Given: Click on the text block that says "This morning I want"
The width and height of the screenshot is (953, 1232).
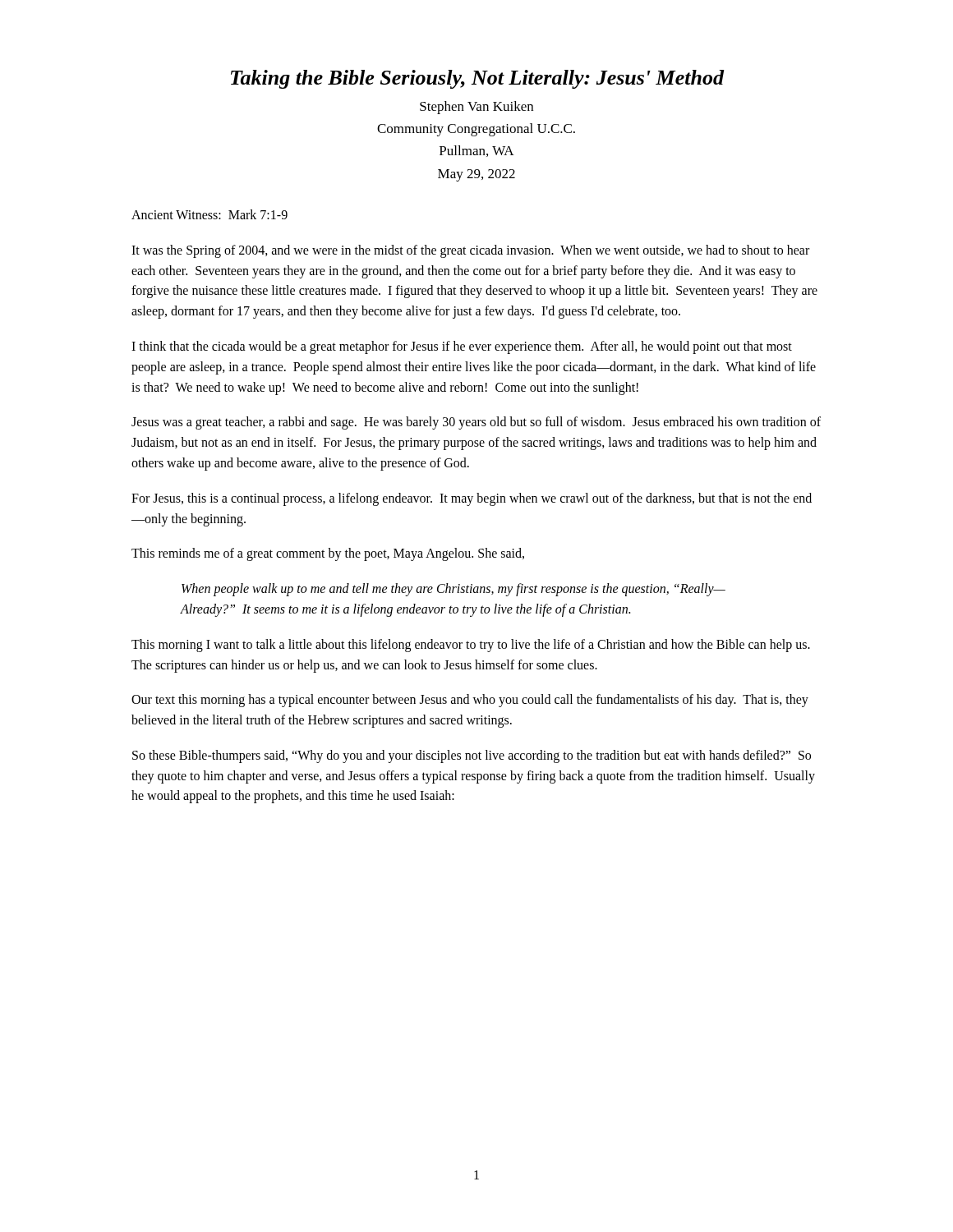Looking at the screenshot, I should (x=473, y=654).
